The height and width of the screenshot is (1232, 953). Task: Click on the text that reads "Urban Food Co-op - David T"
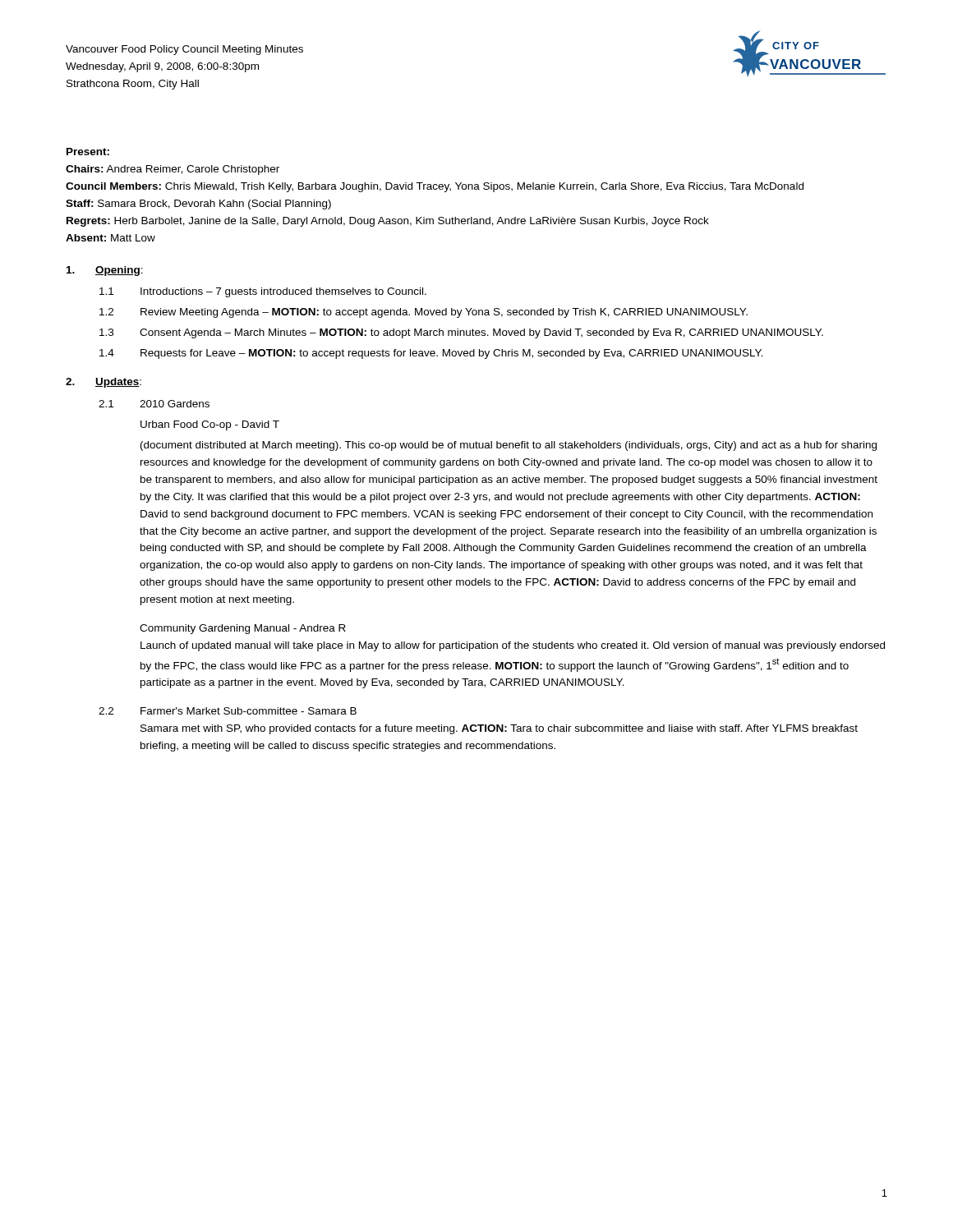[210, 424]
